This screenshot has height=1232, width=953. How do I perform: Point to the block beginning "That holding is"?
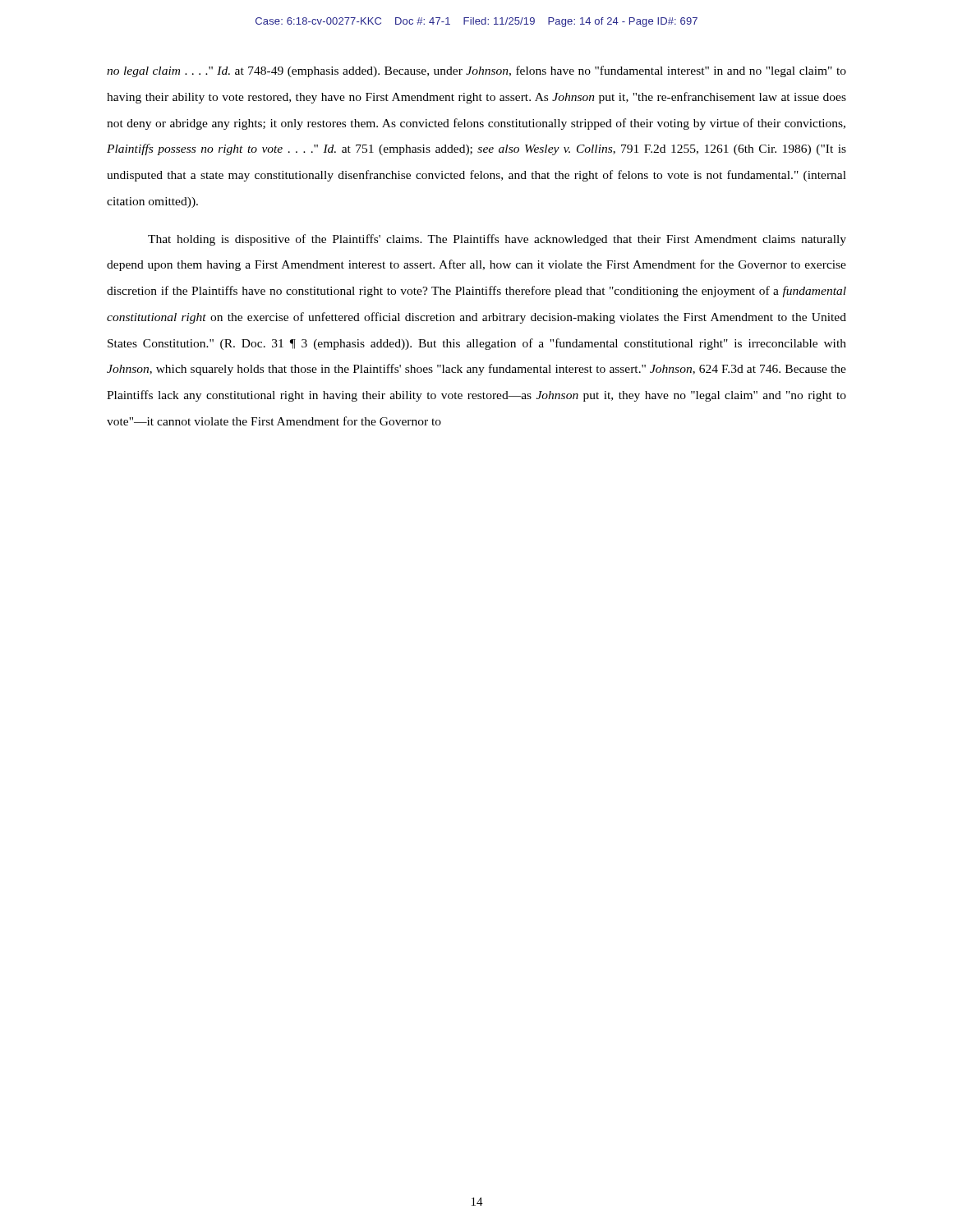tap(476, 330)
